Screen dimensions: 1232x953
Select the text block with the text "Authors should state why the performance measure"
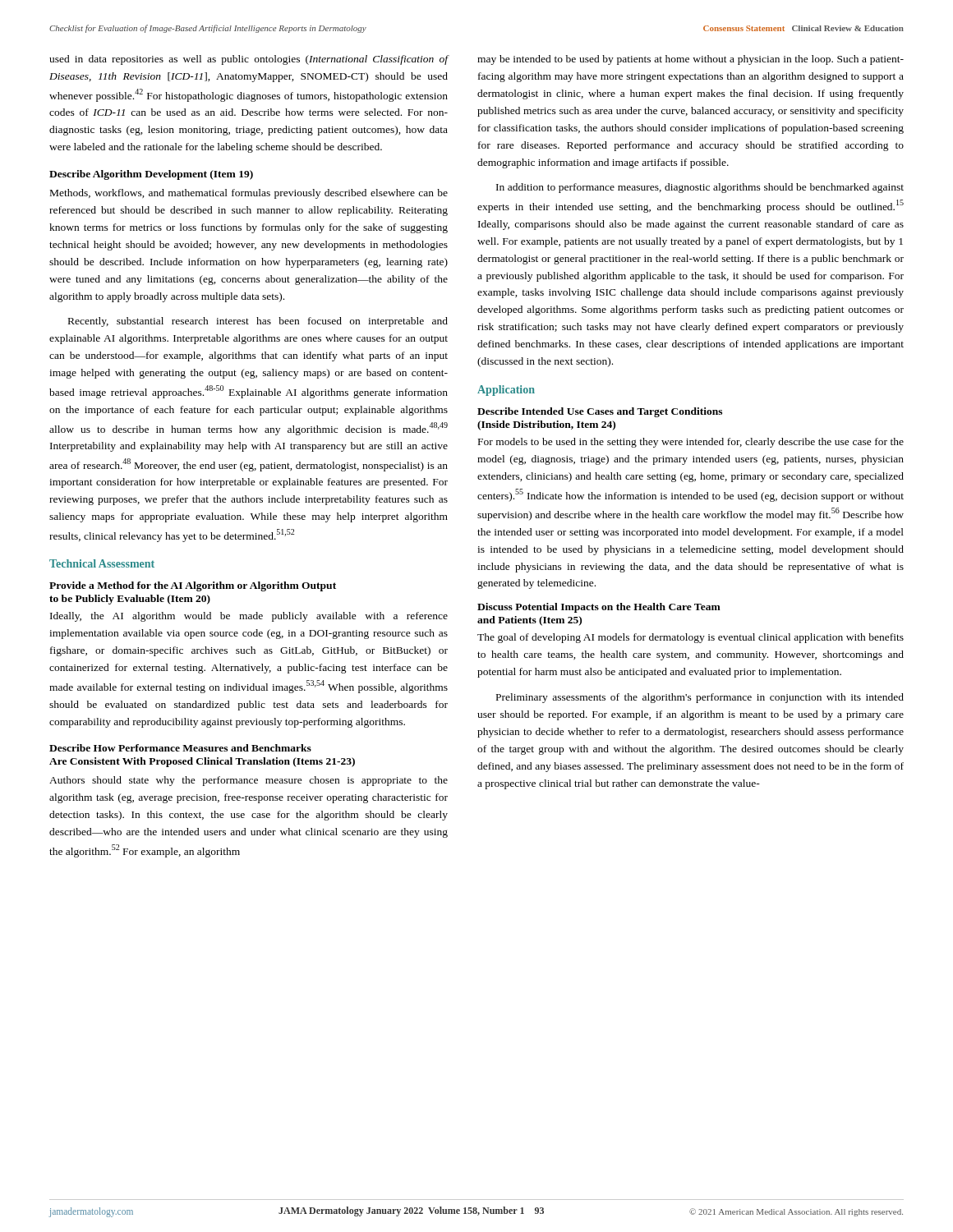pyautogui.click(x=248, y=816)
